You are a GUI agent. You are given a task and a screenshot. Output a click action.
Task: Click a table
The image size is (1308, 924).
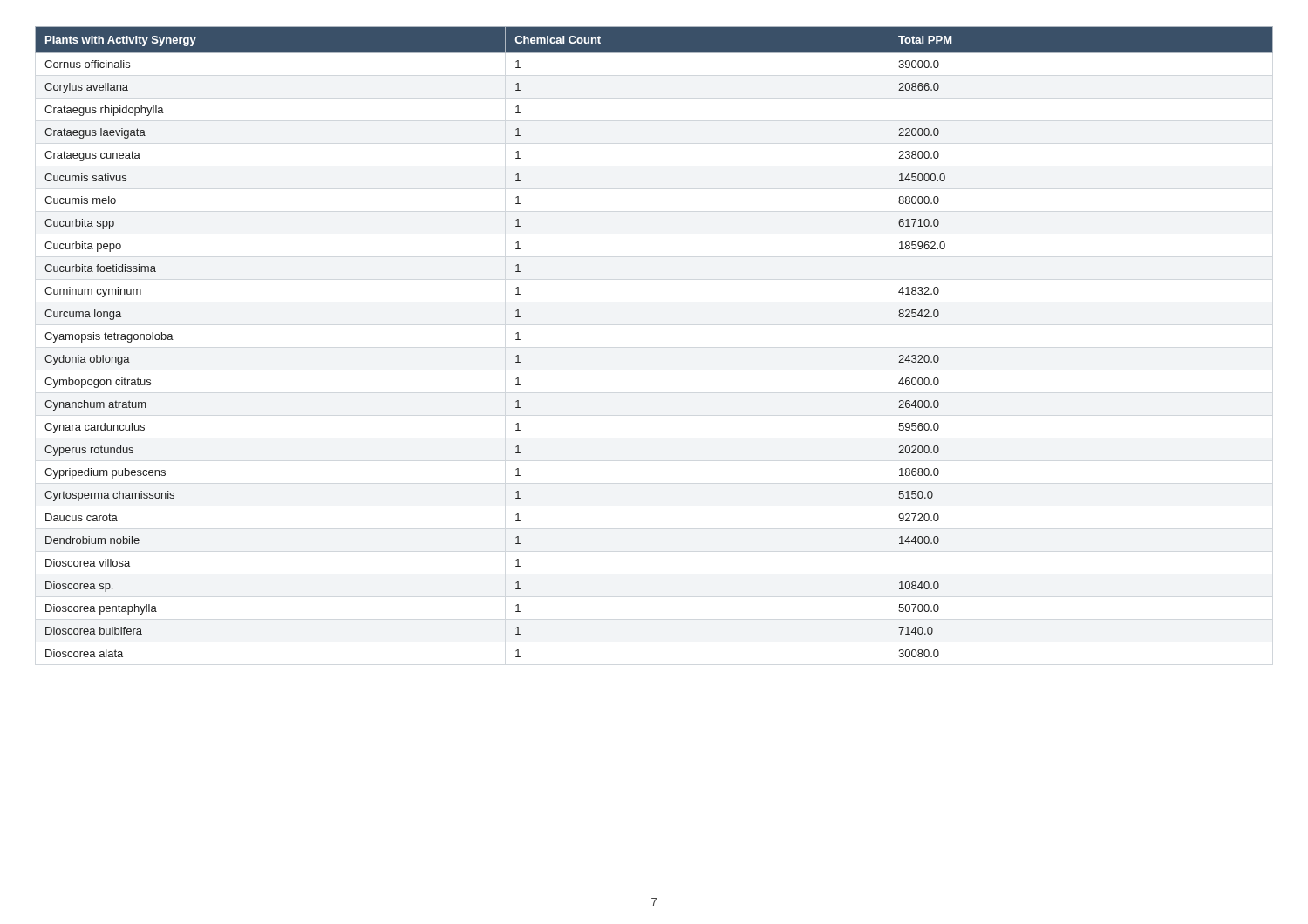pos(654,346)
